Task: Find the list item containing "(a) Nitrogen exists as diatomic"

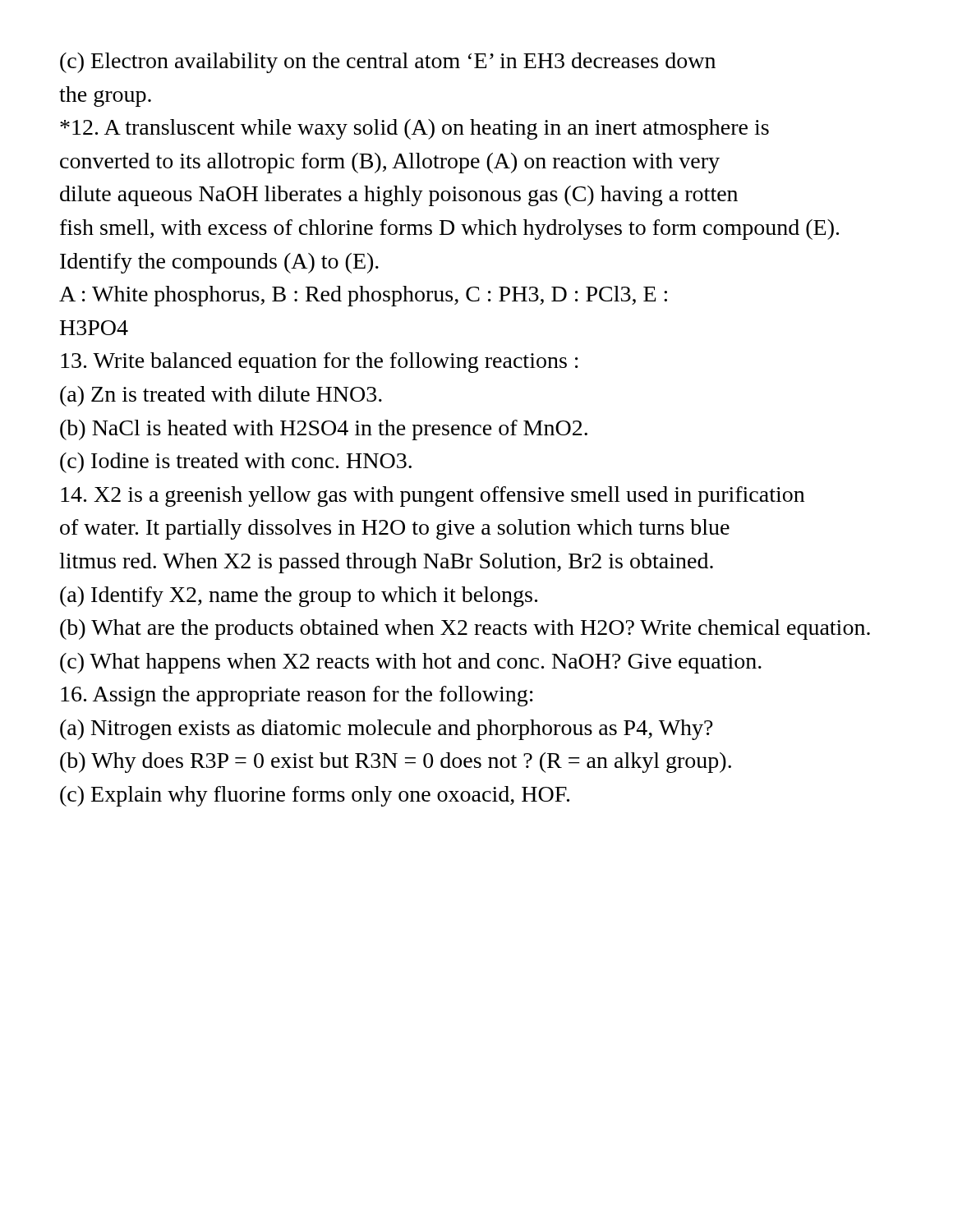Action: pyautogui.click(x=476, y=728)
